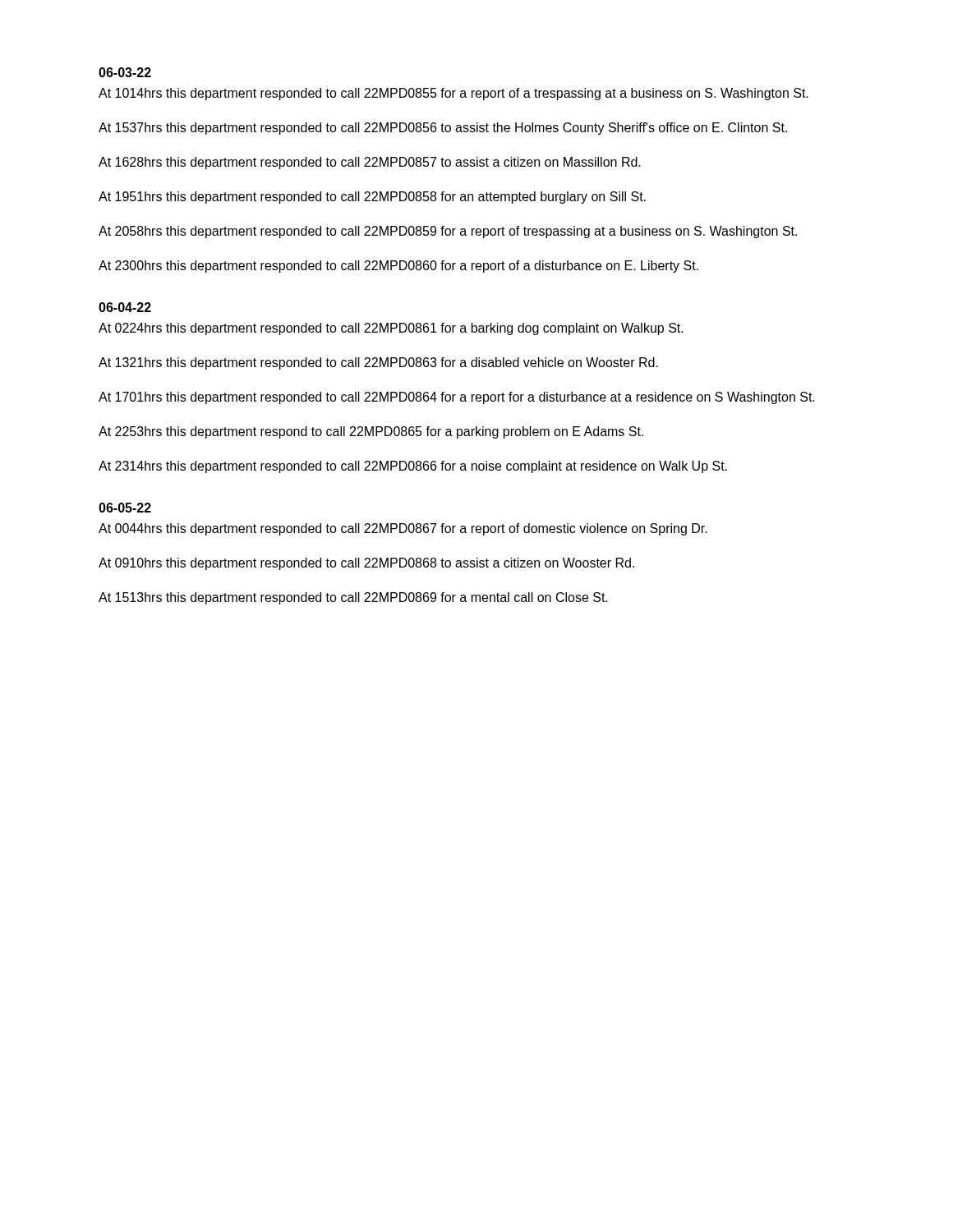953x1232 pixels.
Task: Find the text block with the text "At 1014hrs this department responded to call"
Action: click(454, 93)
